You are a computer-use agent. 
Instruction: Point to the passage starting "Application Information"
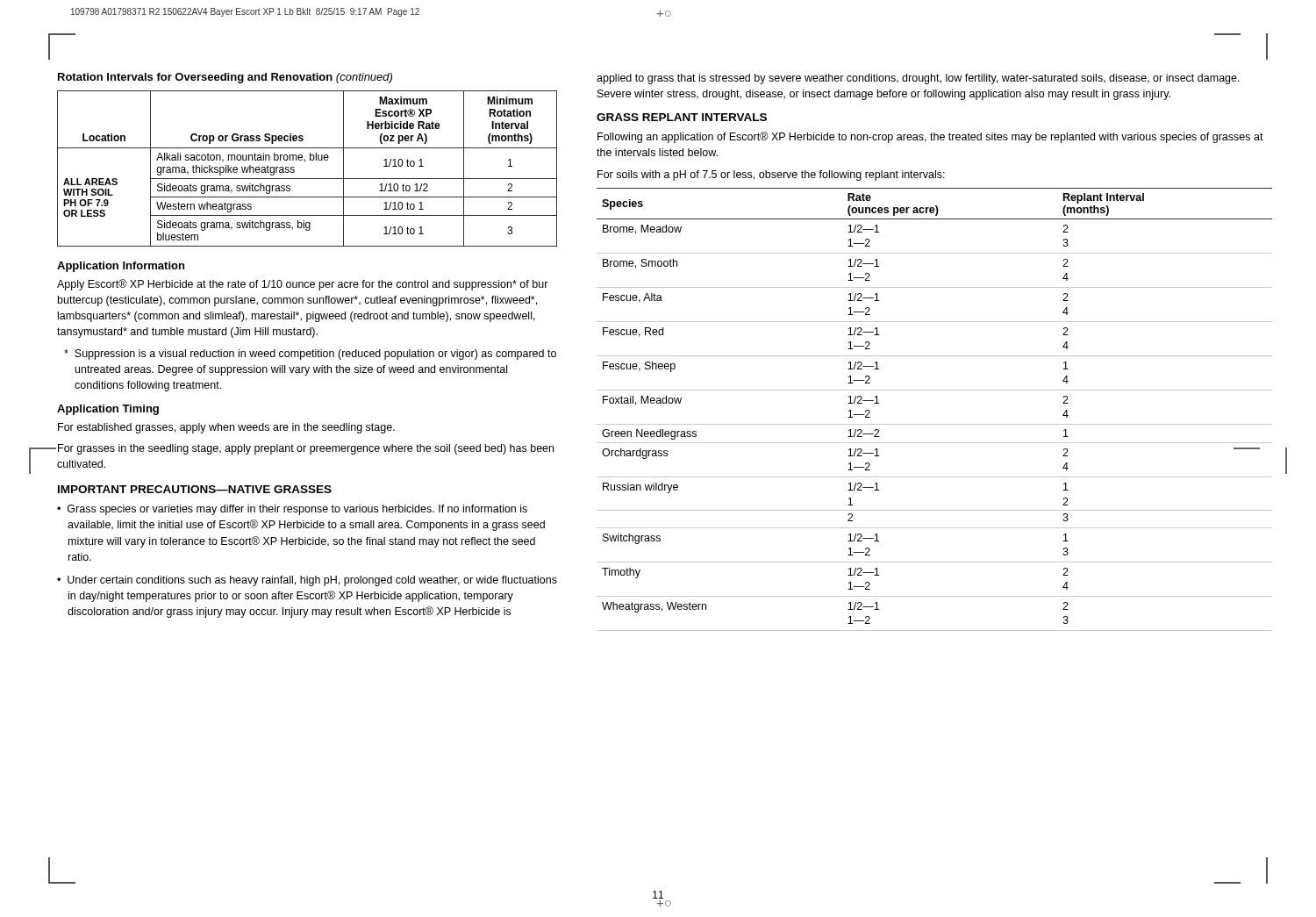[x=121, y=265]
